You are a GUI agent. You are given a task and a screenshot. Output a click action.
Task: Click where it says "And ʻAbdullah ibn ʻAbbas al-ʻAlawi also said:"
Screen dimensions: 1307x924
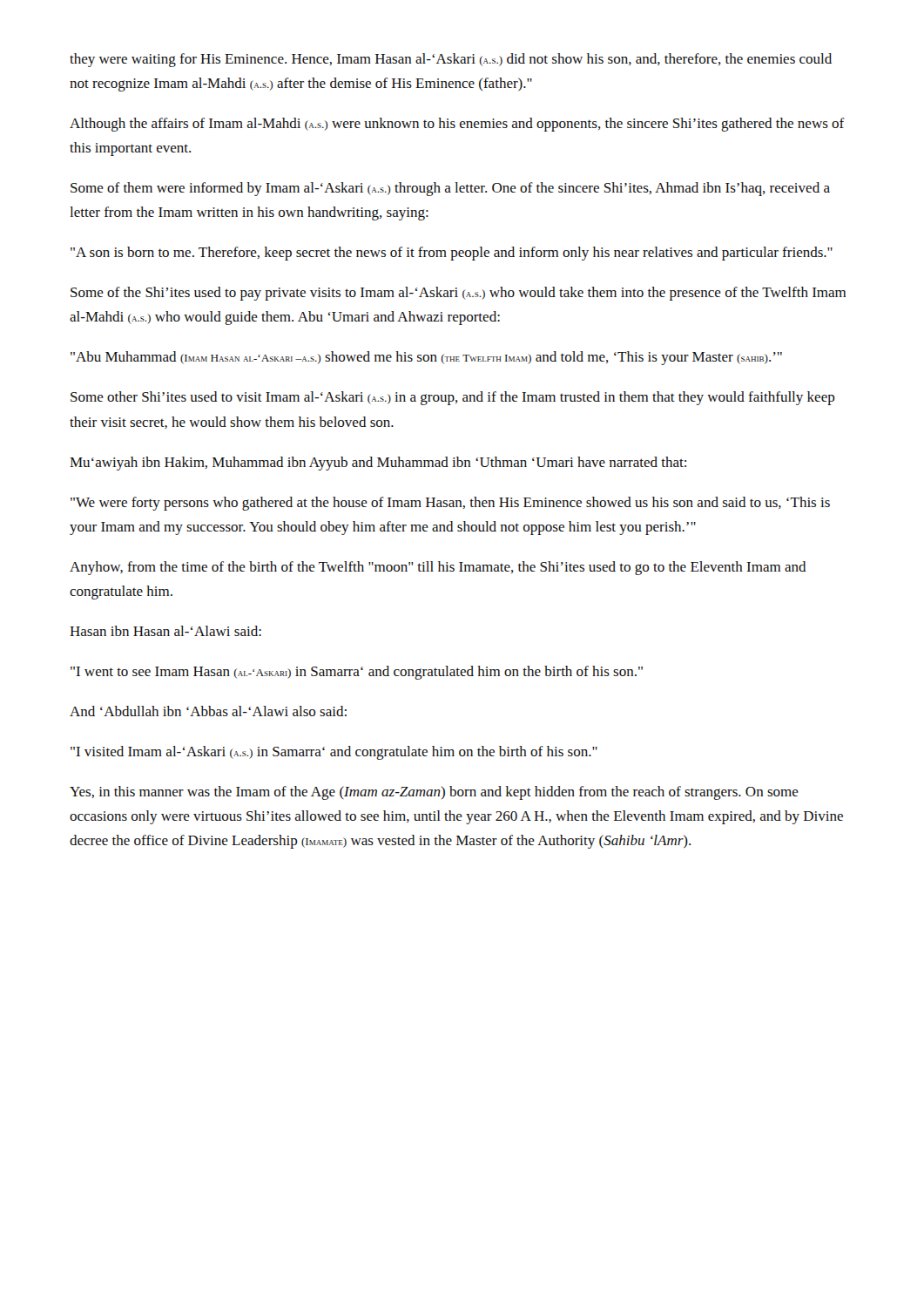(x=209, y=711)
